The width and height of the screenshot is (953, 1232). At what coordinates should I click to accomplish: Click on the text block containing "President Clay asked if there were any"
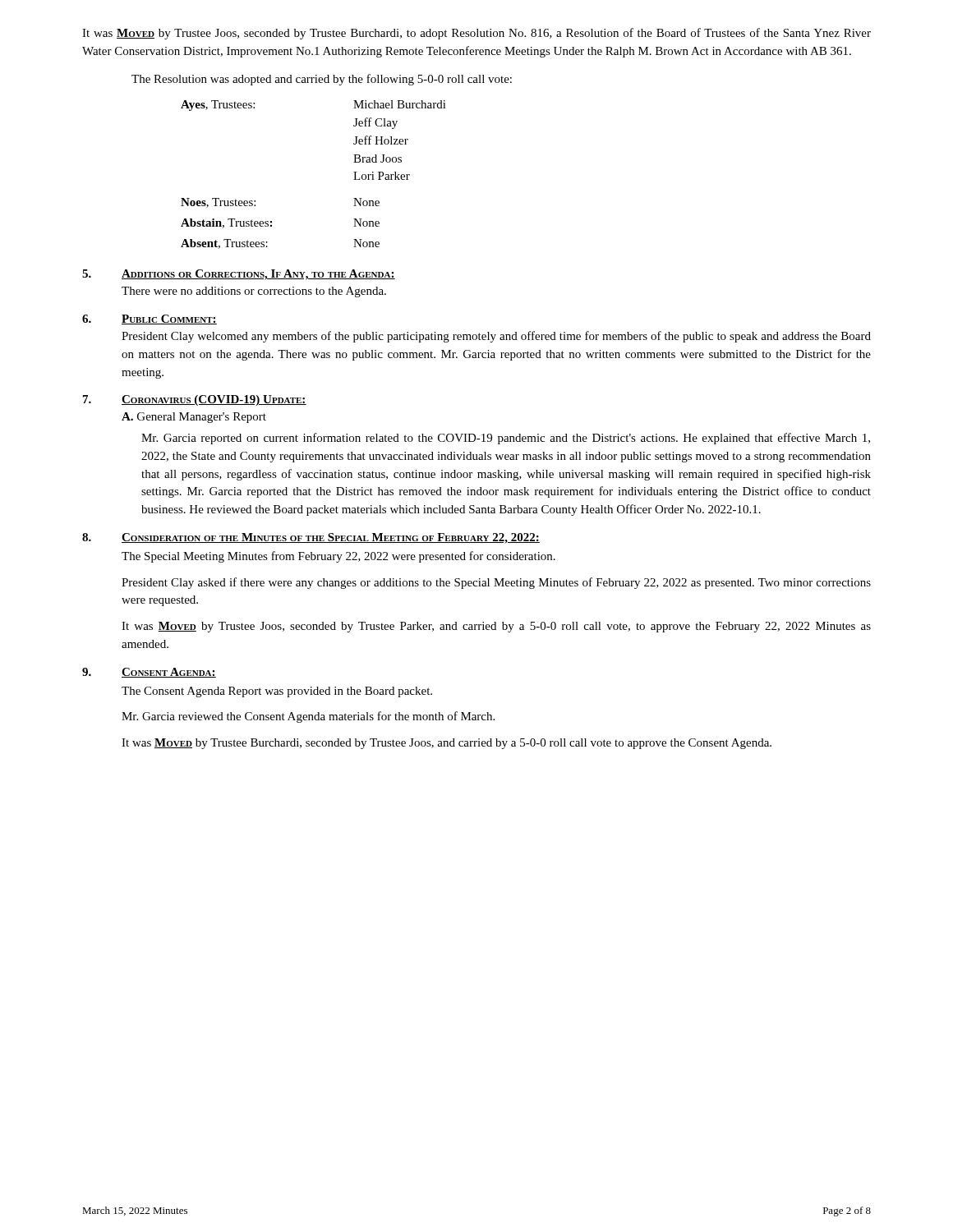pyautogui.click(x=496, y=591)
